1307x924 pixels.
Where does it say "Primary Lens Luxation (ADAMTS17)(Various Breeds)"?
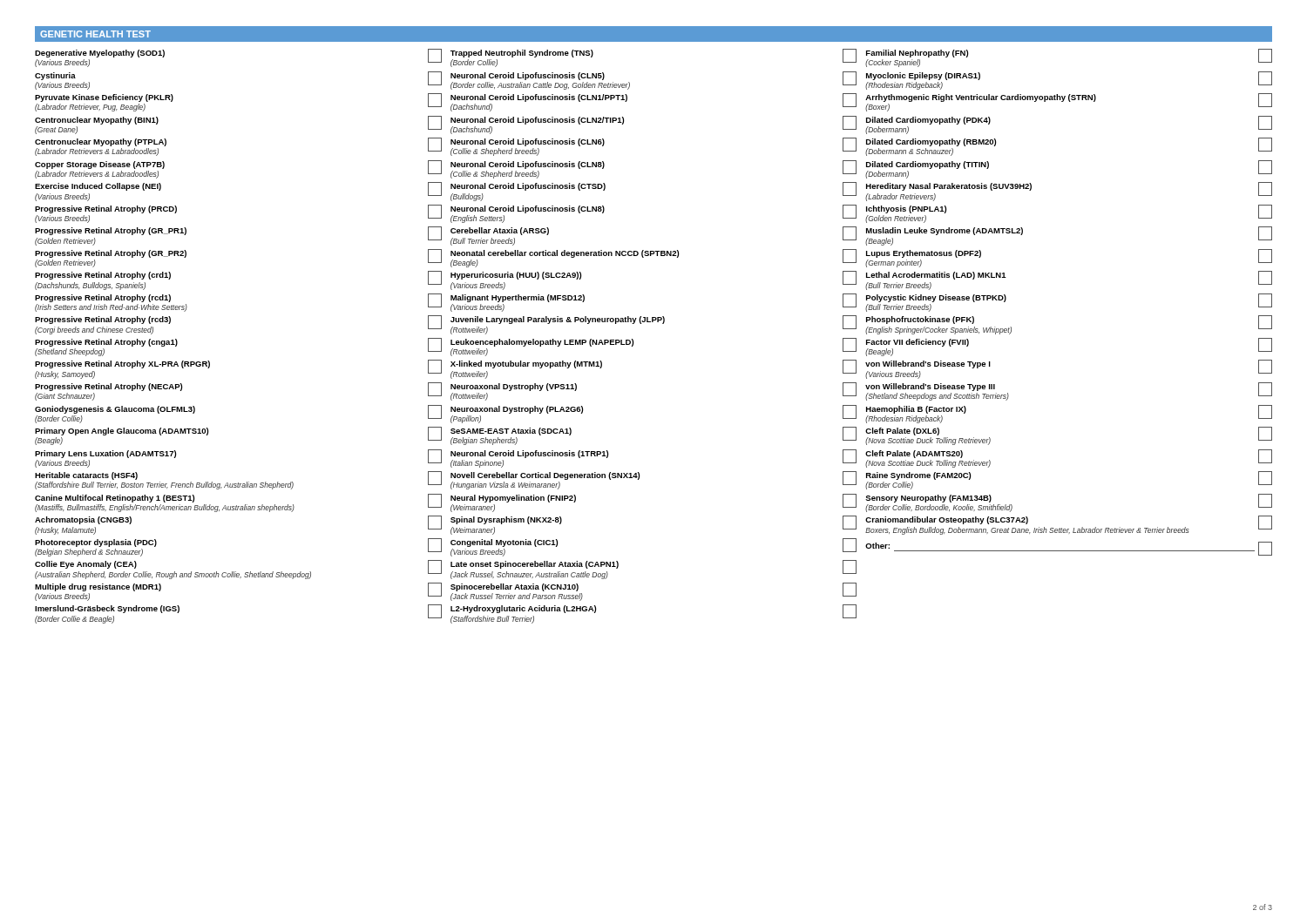point(140,456)
